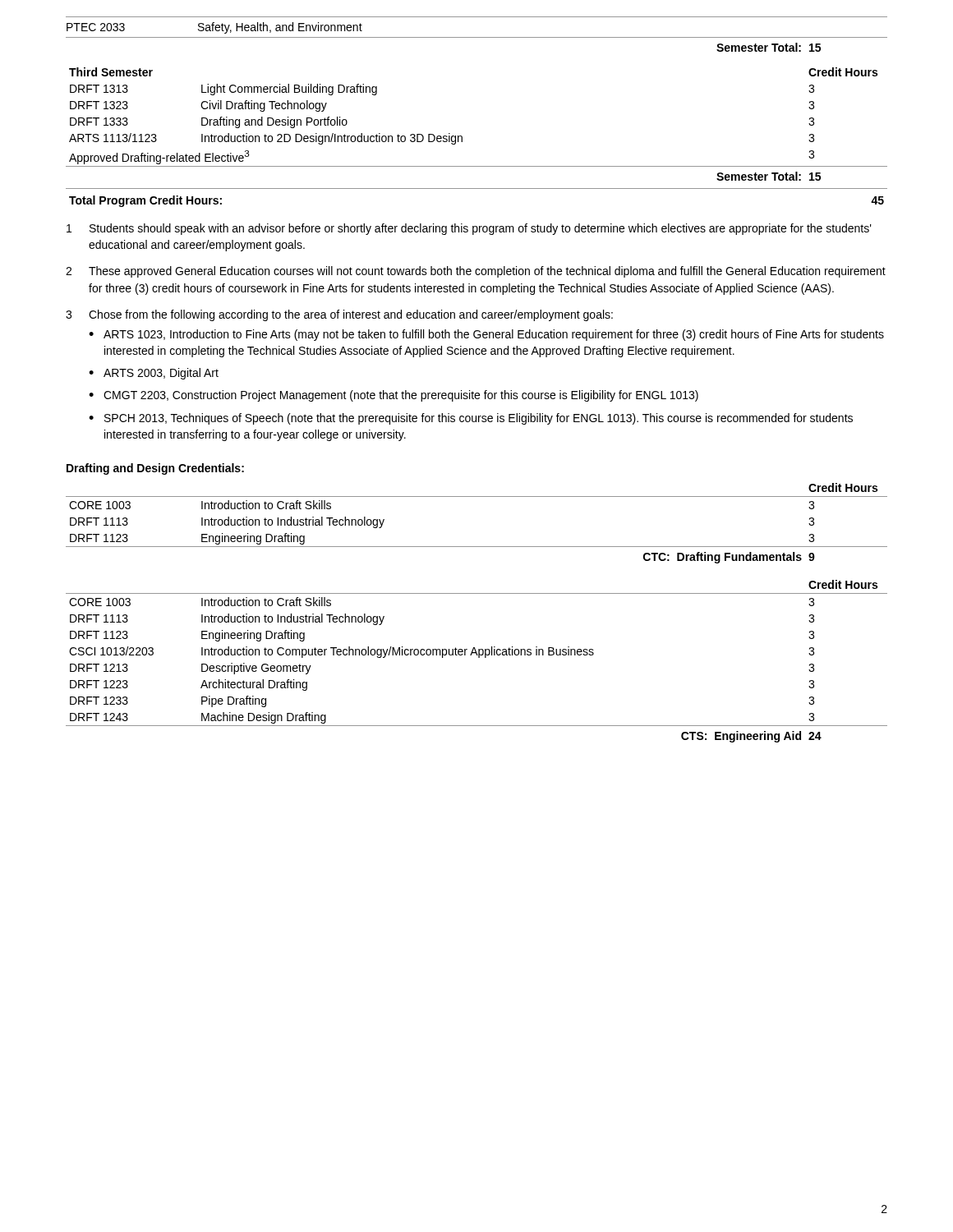Select the section header that reads "Drafting and Design Credentials:"
Viewport: 953px width, 1232px height.
[155, 468]
